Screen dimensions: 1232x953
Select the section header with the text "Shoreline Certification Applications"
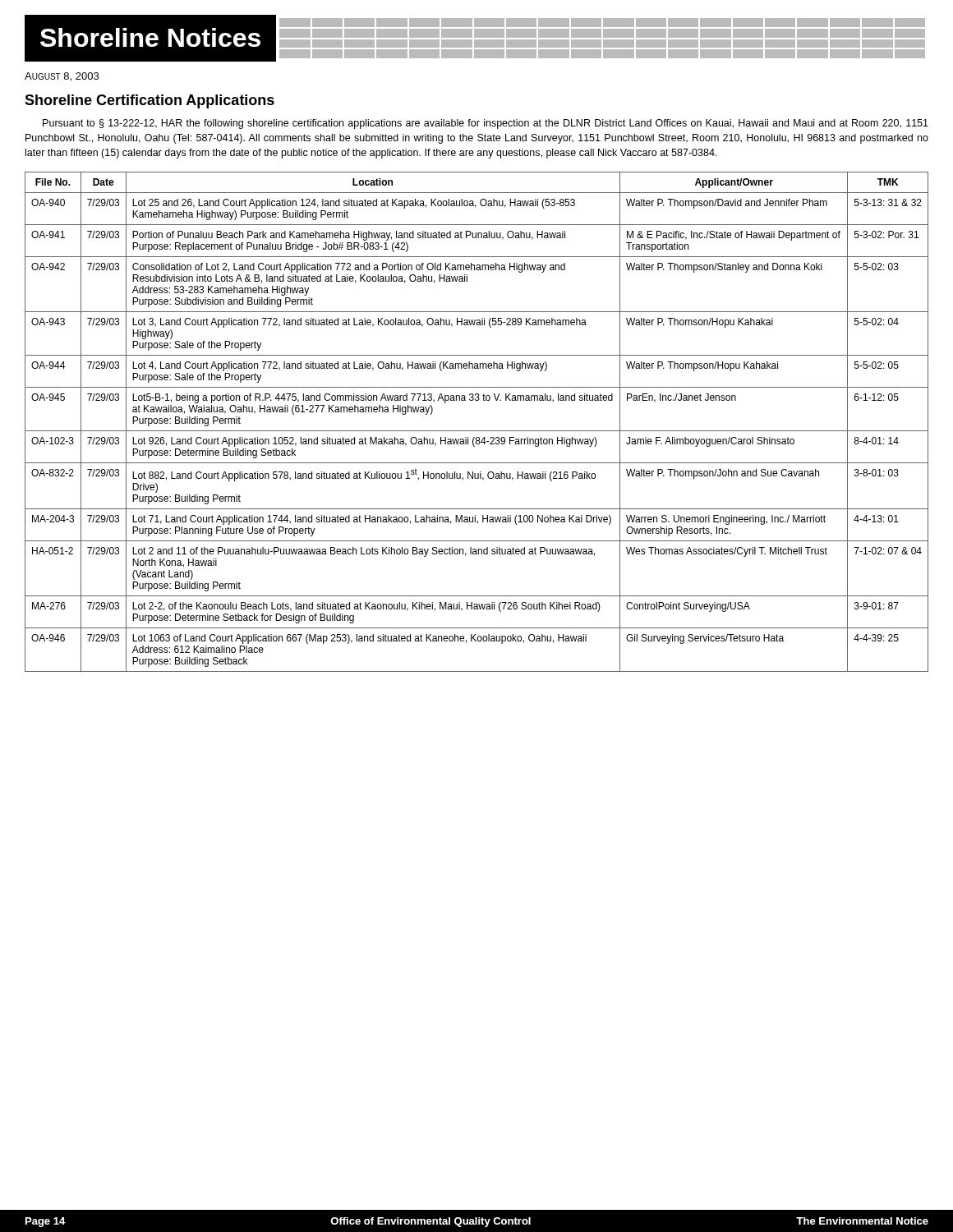(150, 100)
